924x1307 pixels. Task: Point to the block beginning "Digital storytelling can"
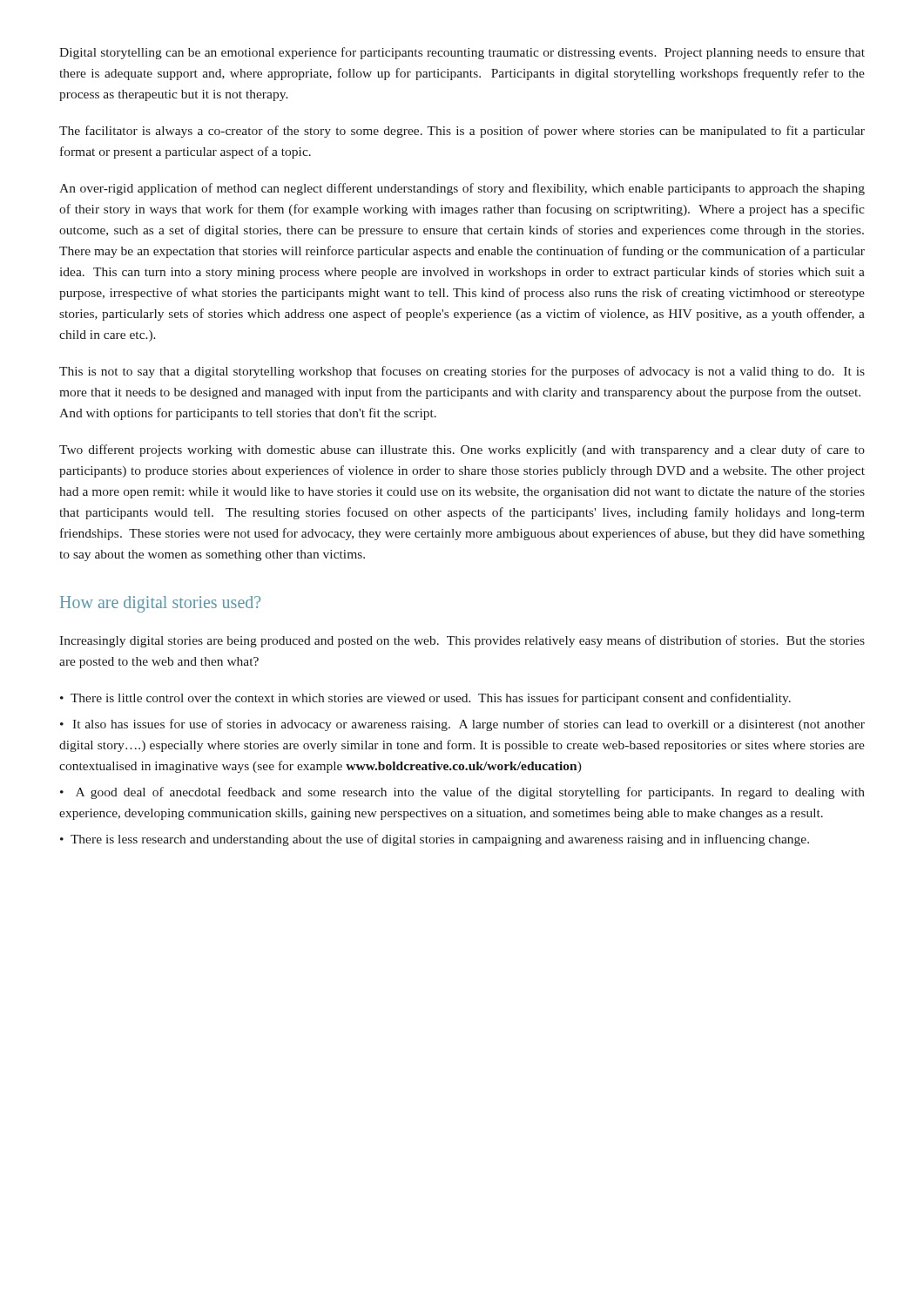[x=462, y=73]
